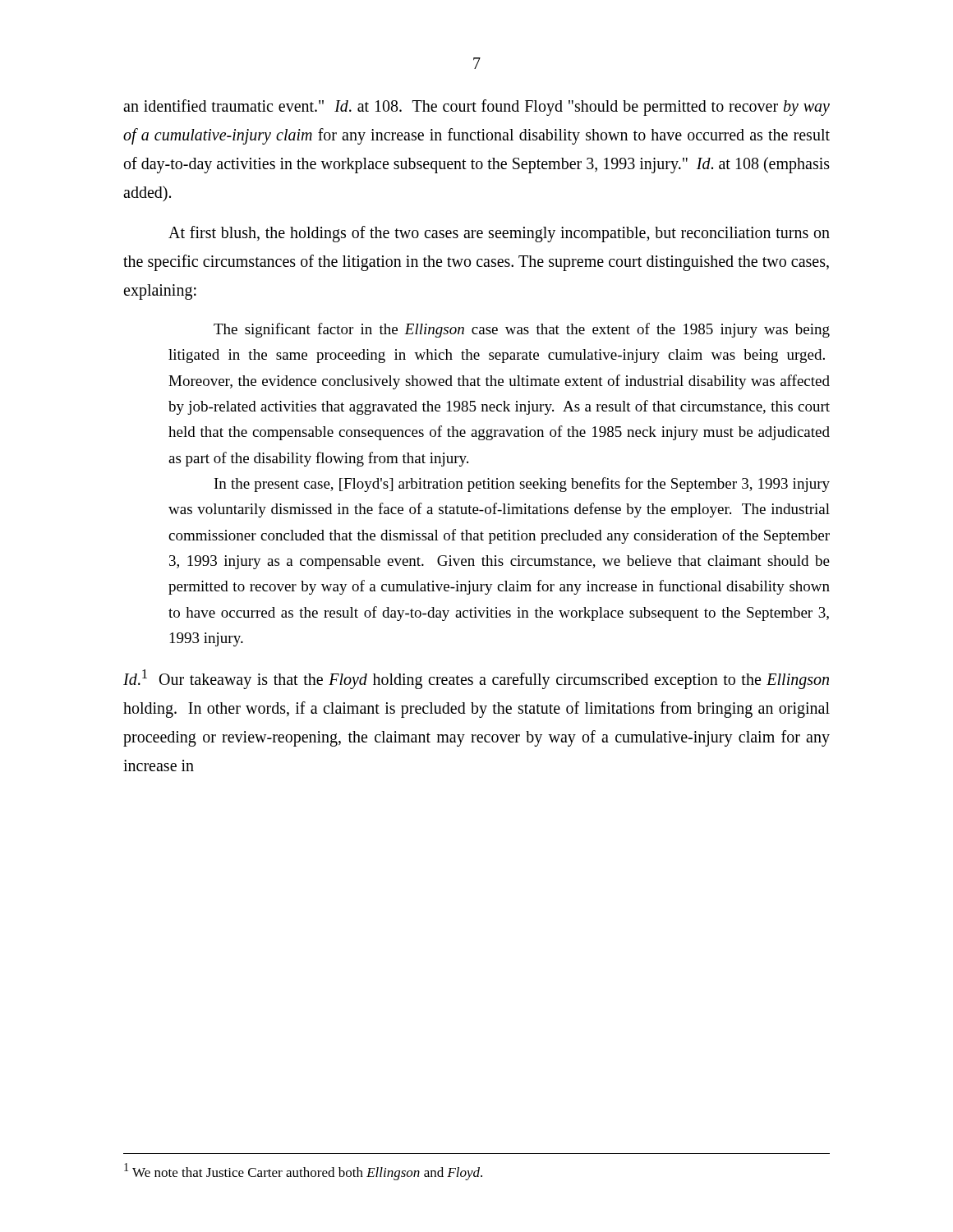Screen dimensions: 1232x953
Task: Click on the text block that reads "an identified traumatic event." Id."
Action: 476,150
